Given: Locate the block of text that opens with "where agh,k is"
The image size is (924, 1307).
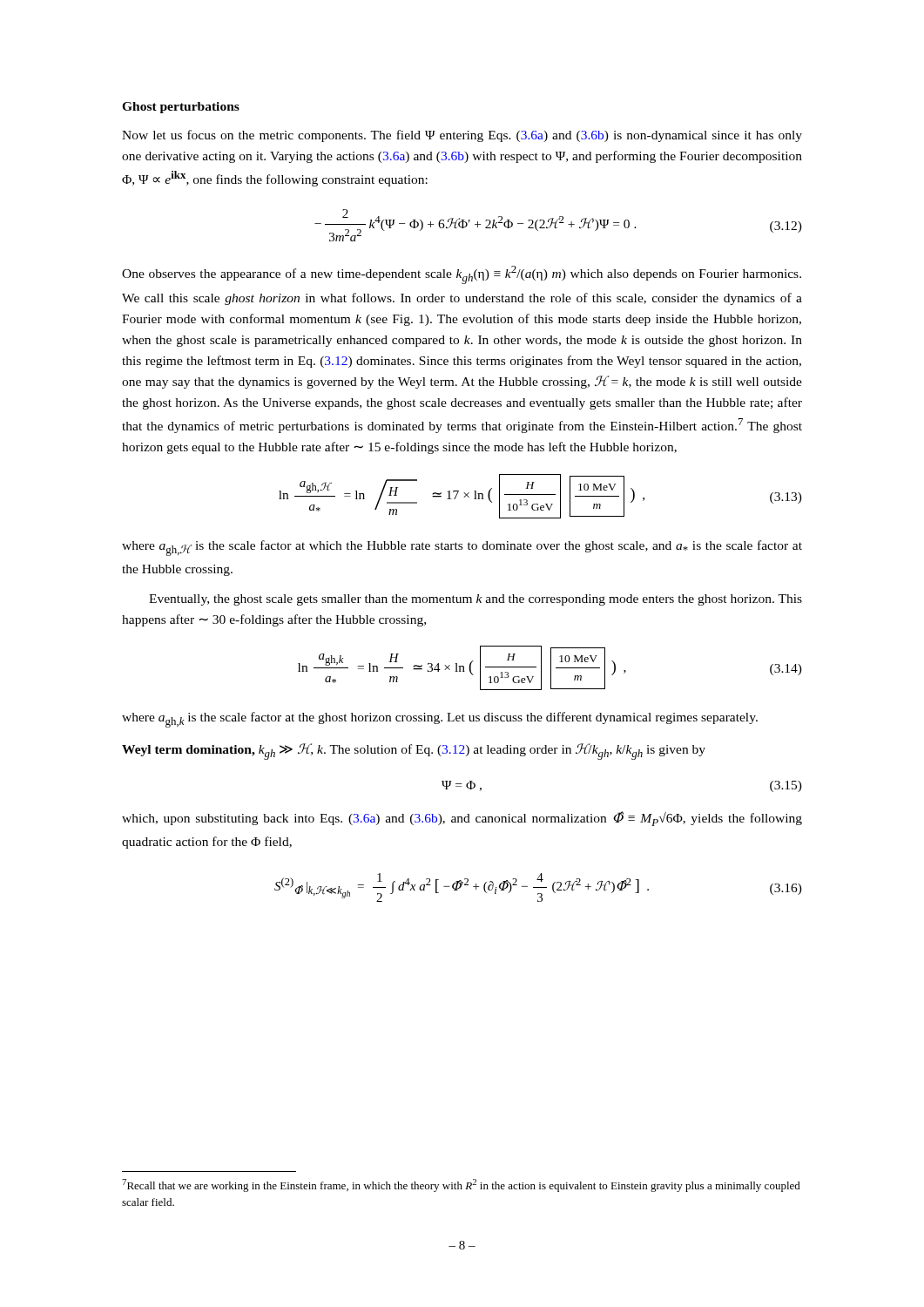Looking at the screenshot, I should [x=440, y=719].
